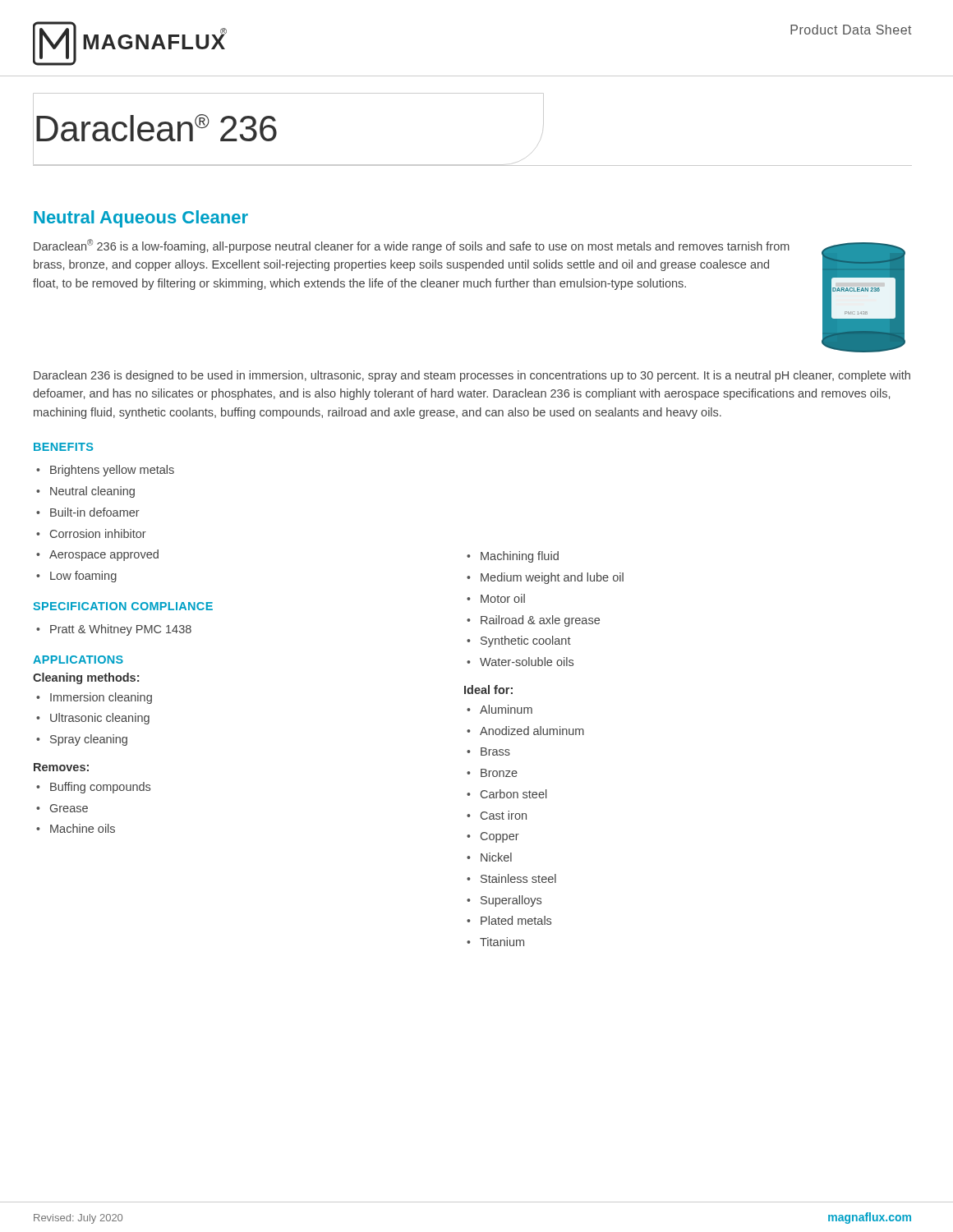This screenshot has height=1232, width=953.
Task: Find the text block starting "Stainless steel"
Action: click(518, 879)
